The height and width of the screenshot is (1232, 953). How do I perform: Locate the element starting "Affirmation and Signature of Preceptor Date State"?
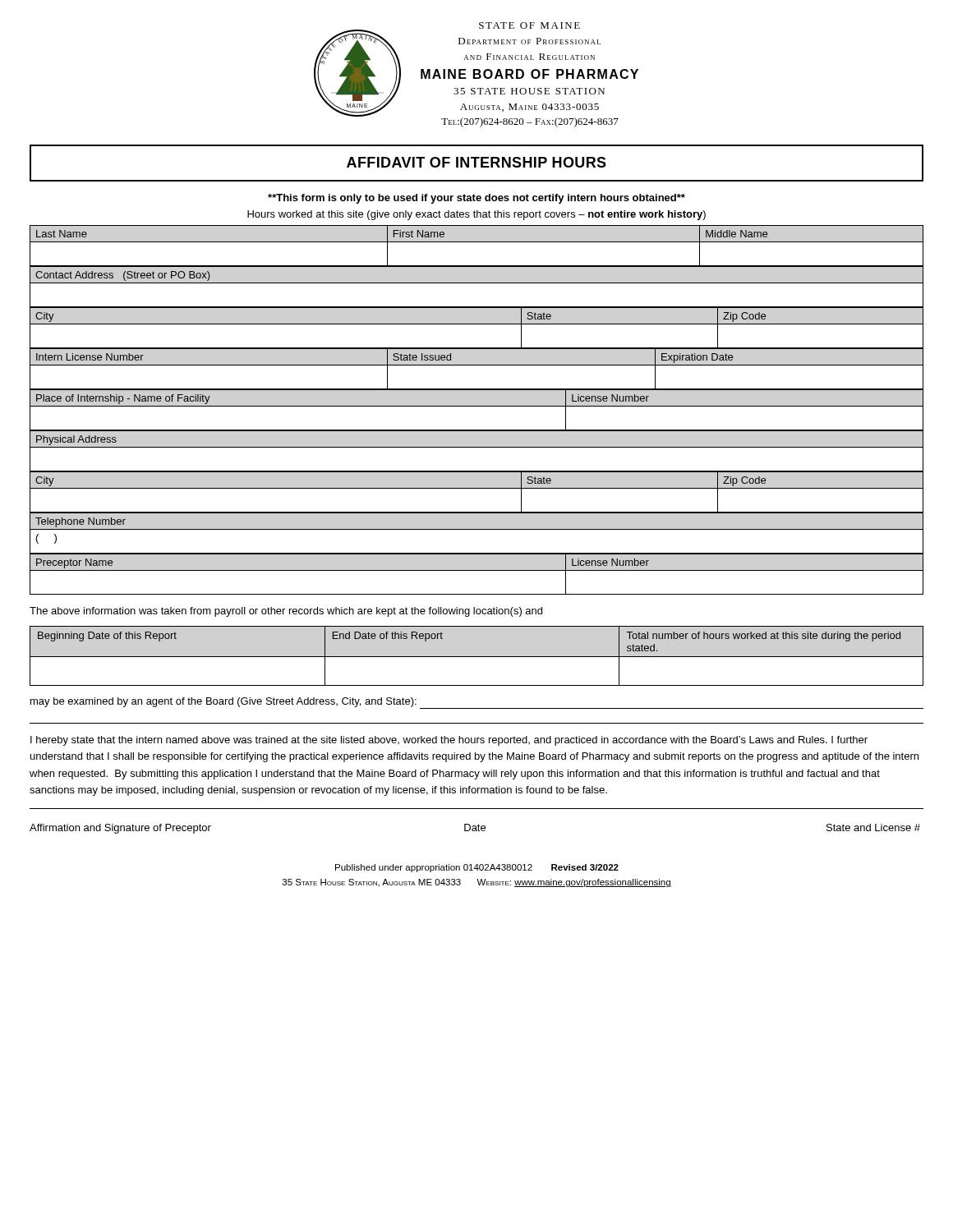coord(476,827)
